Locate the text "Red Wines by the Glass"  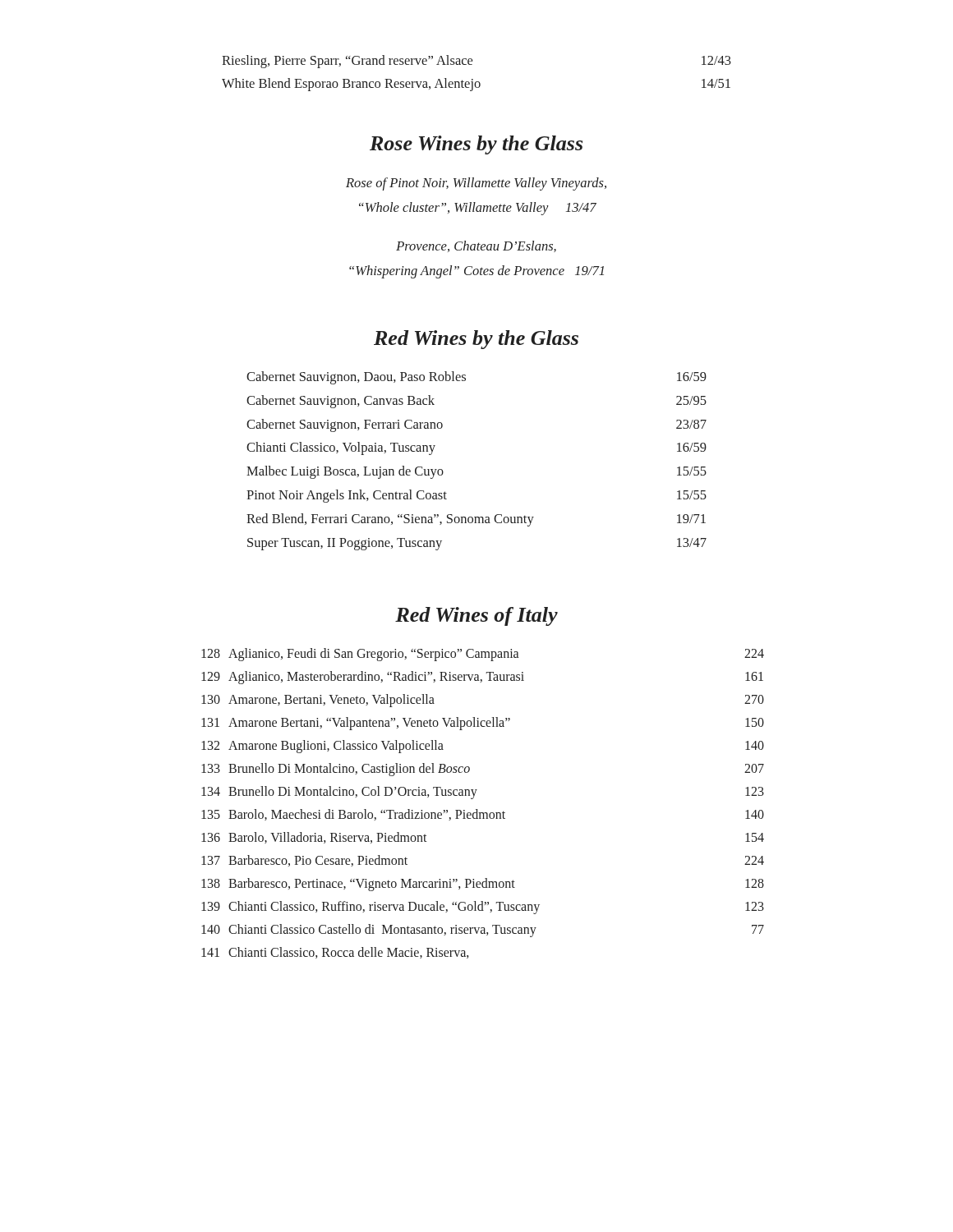click(476, 338)
